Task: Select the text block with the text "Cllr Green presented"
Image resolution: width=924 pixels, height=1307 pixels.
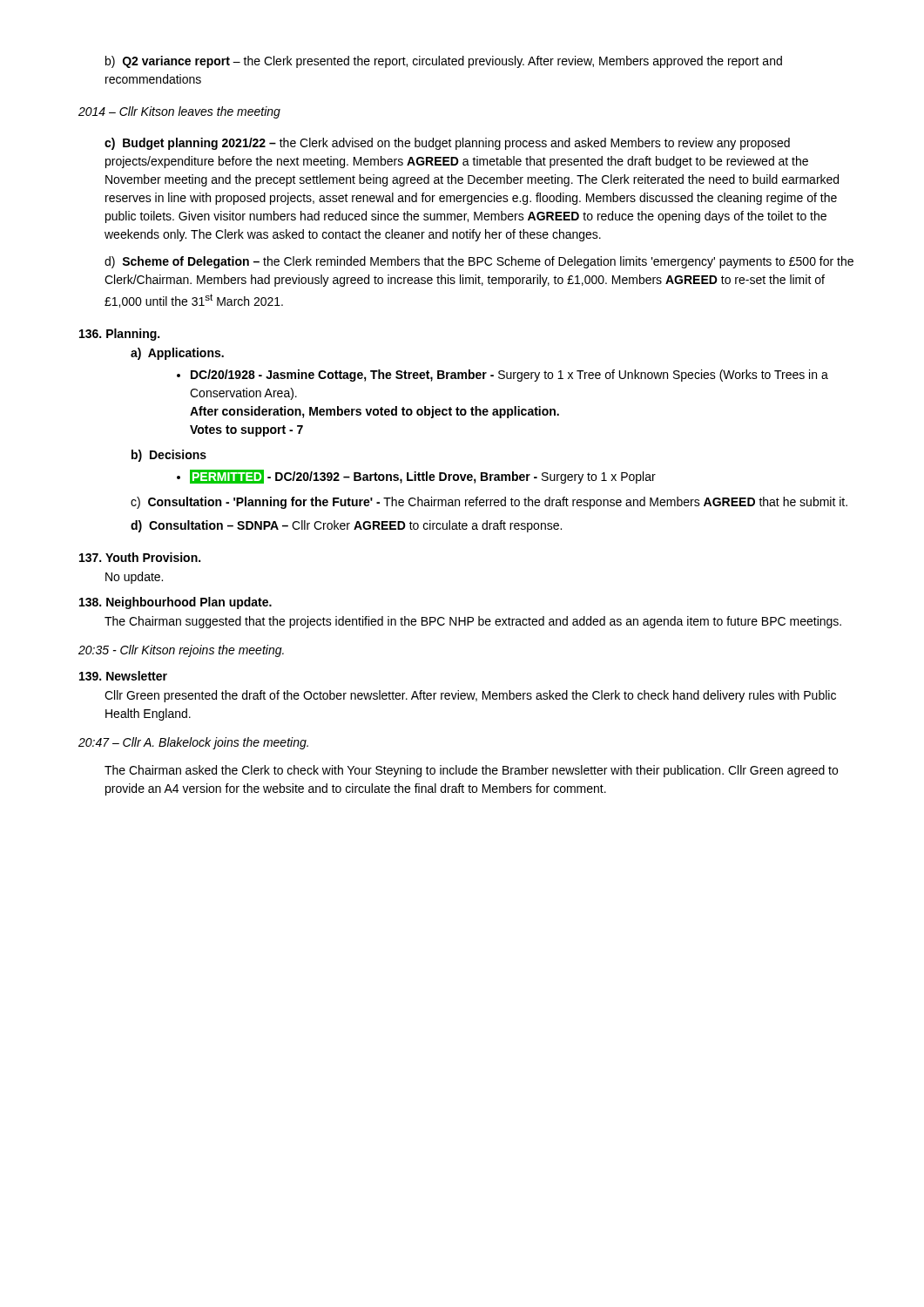Action: pos(470,704)
